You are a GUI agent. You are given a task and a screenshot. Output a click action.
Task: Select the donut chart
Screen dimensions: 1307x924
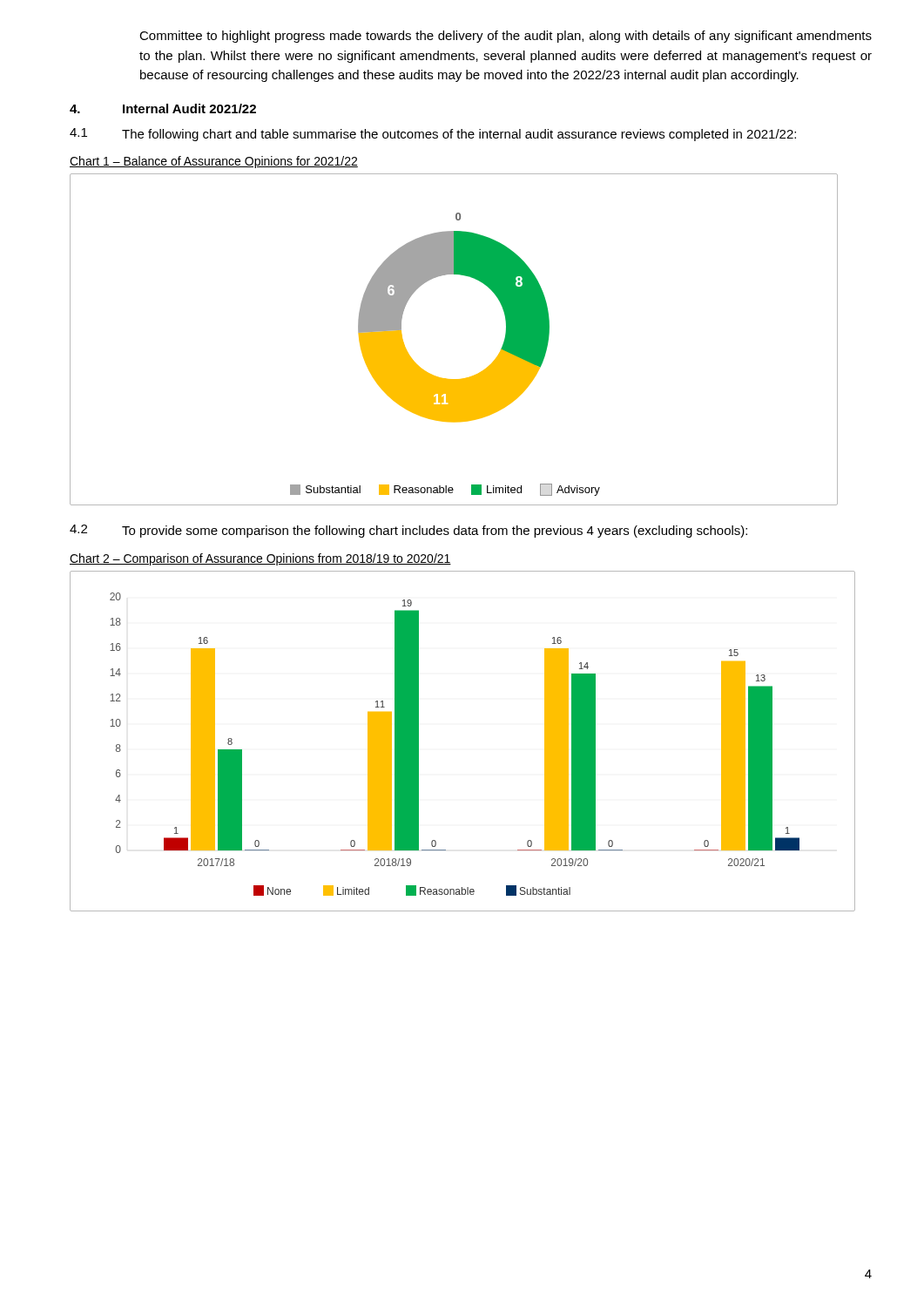[454, 339]
